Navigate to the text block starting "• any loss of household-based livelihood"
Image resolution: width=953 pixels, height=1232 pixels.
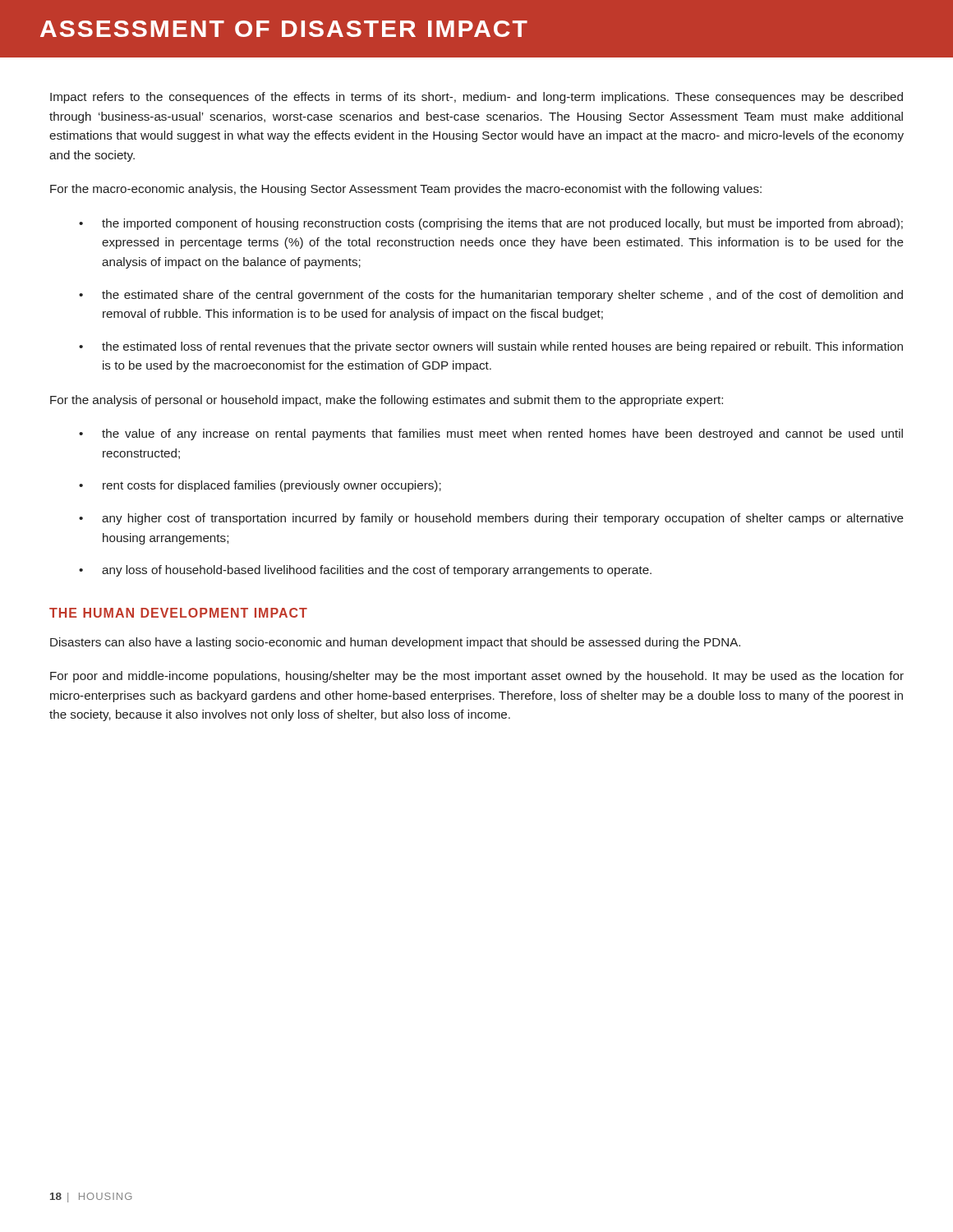pos(491,570)
